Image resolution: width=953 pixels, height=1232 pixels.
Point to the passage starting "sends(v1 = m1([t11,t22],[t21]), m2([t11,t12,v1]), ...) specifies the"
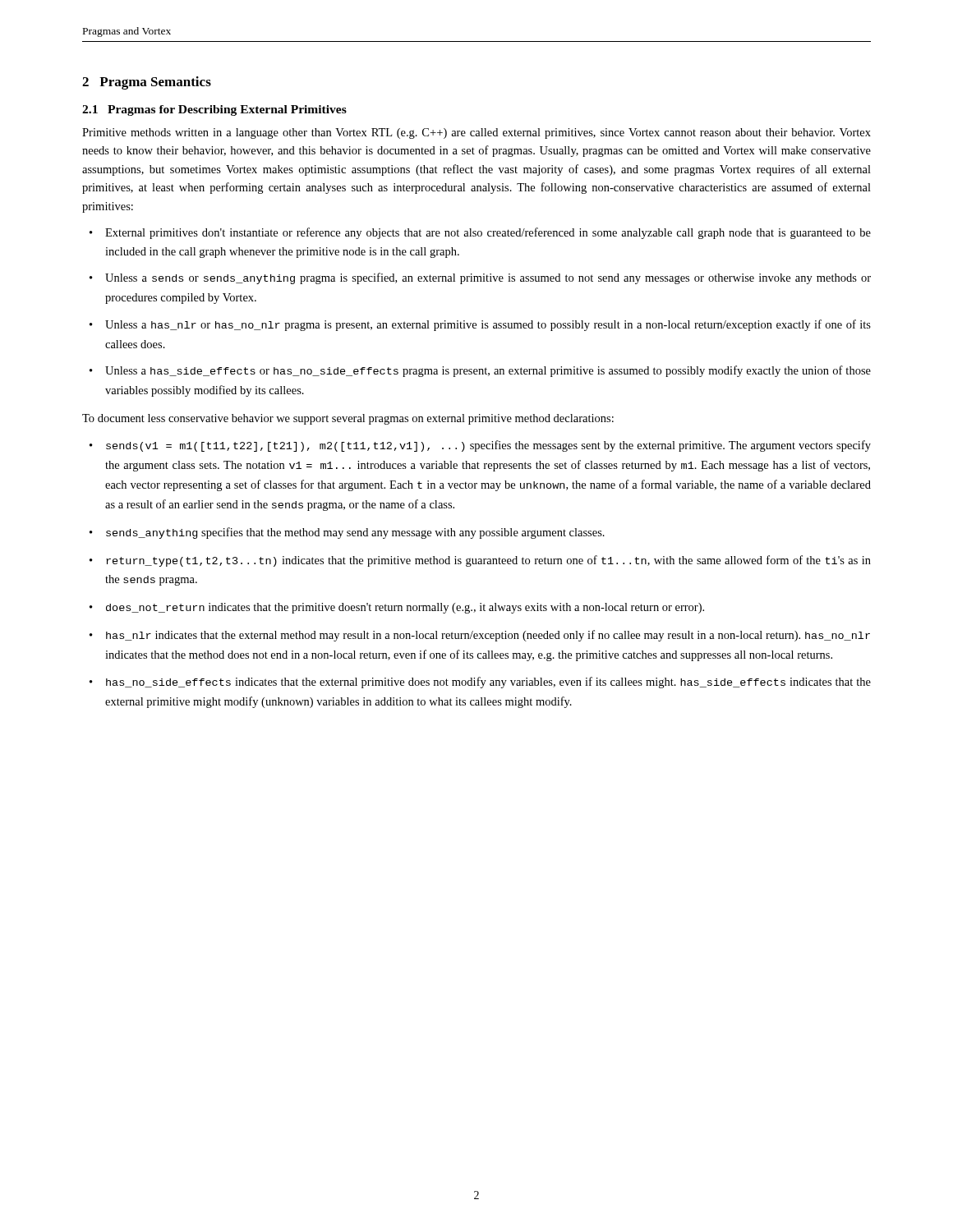(488, 475)
